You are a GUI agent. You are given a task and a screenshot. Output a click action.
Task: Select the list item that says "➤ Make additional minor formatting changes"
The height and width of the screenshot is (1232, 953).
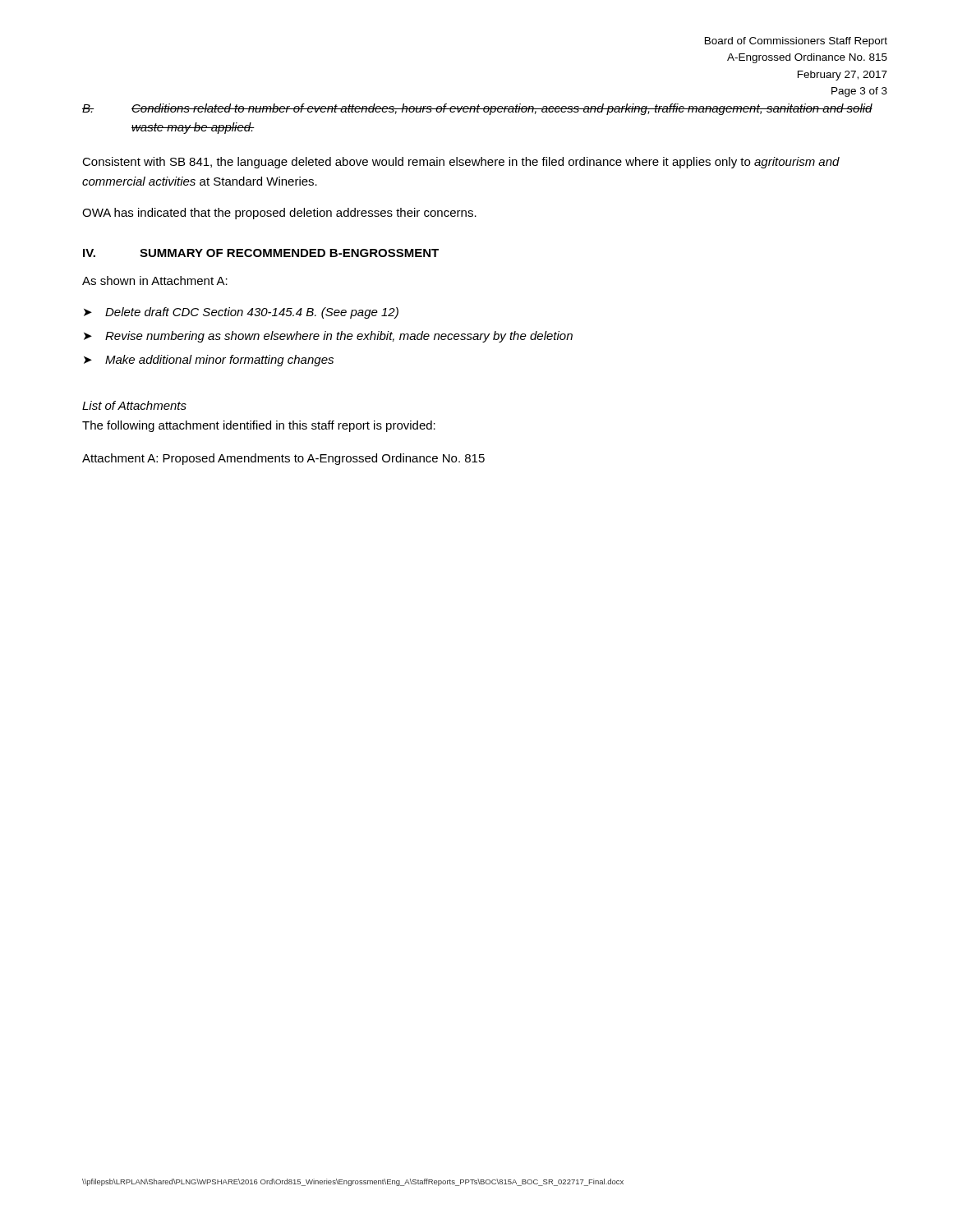coord(208,359)
